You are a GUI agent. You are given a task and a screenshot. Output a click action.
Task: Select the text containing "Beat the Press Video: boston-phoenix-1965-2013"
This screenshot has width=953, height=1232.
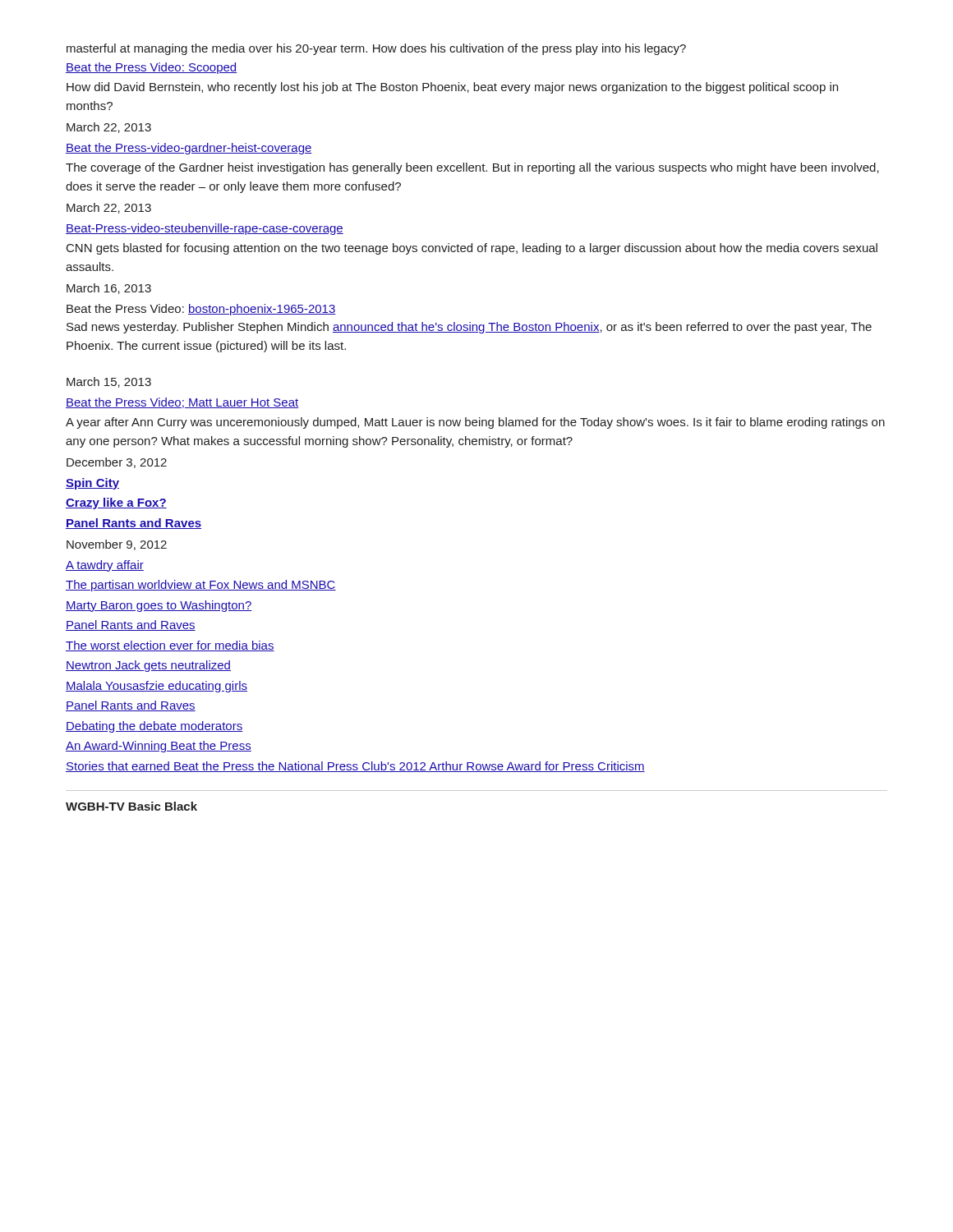pyautogui.click(x=201, y=308)
